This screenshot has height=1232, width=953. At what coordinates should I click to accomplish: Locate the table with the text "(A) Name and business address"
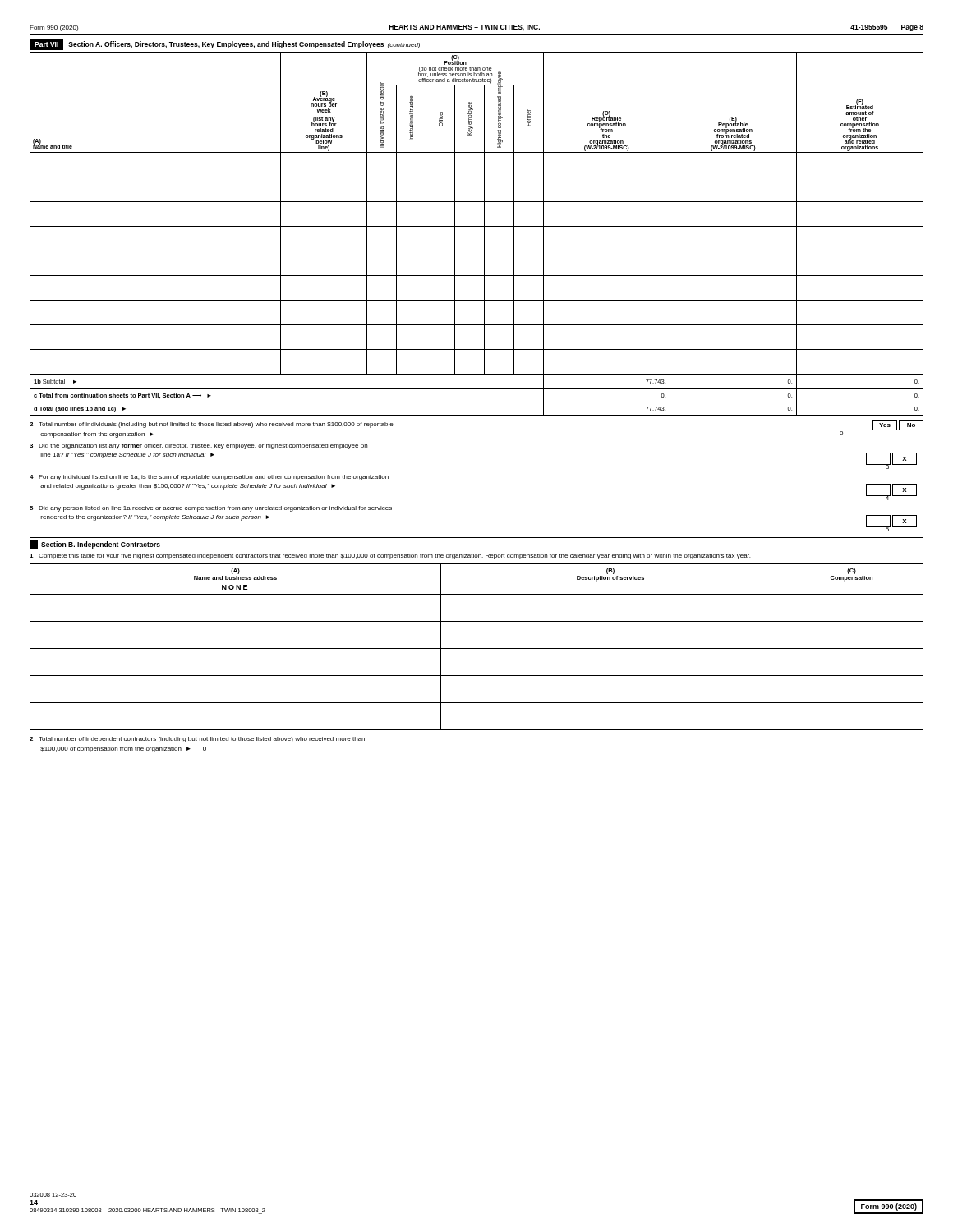(476, 647)
